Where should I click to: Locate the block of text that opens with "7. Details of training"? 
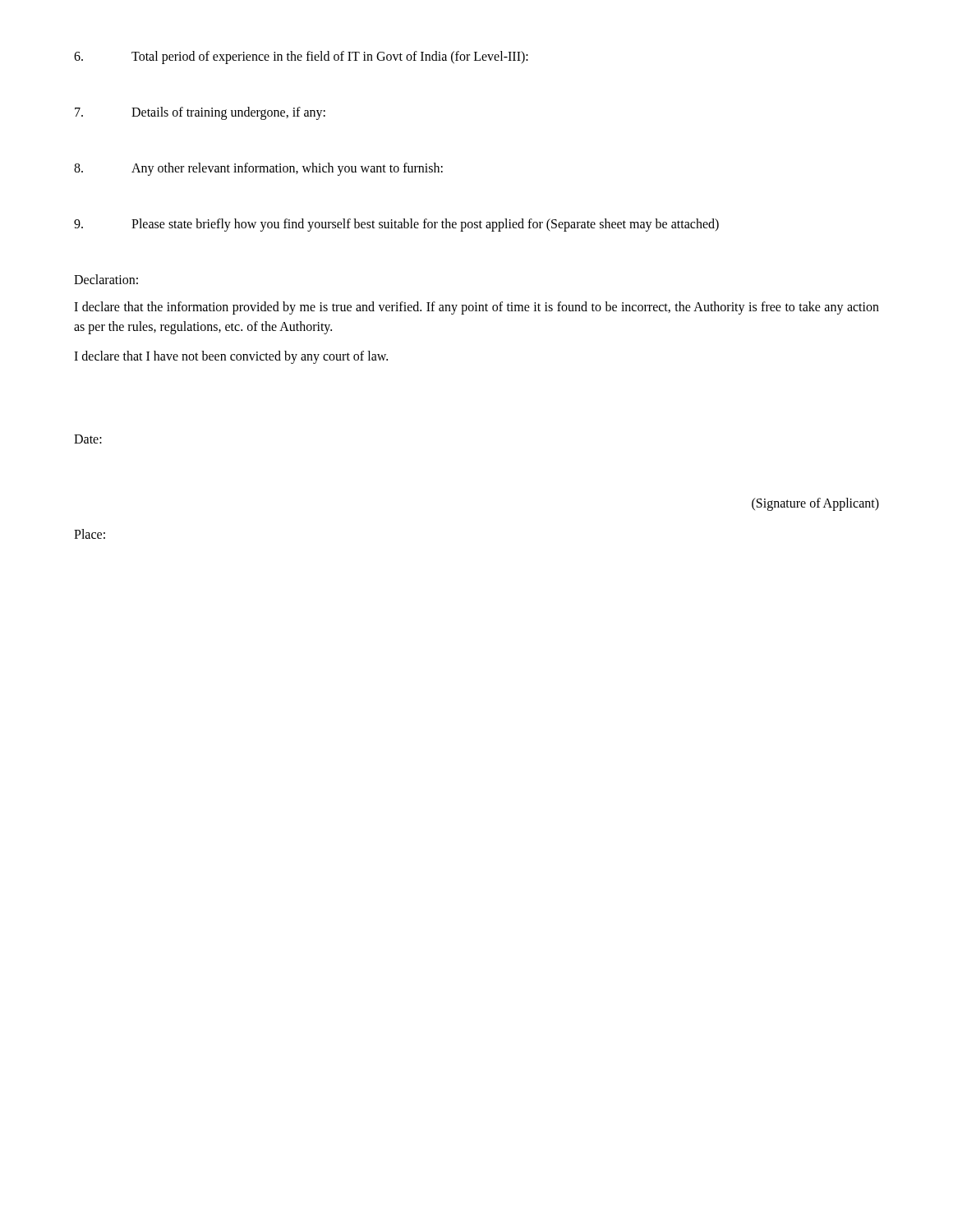coord(200,113)
